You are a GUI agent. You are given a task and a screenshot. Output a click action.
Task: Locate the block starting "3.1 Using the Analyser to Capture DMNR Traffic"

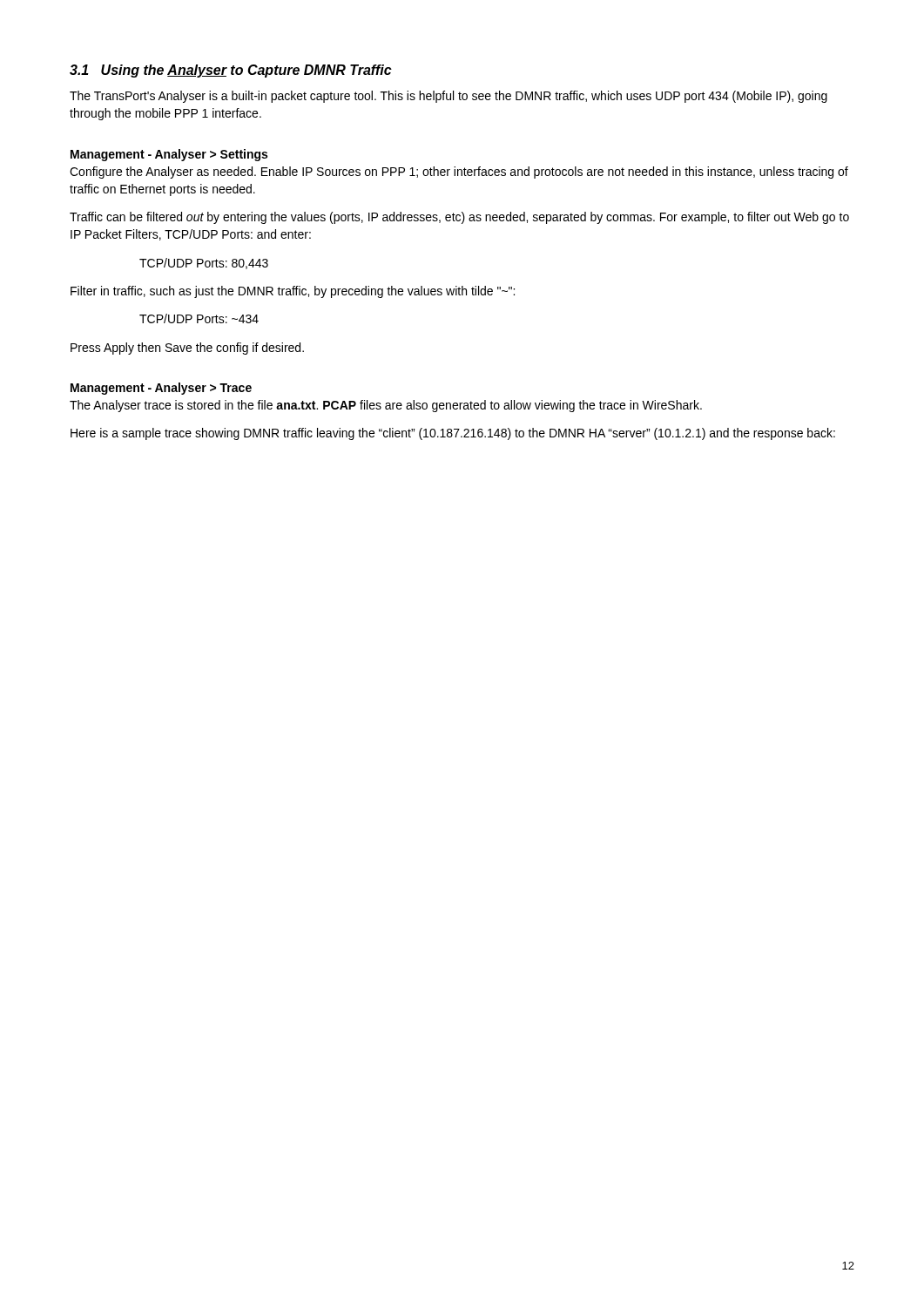(x=231, y=70)
